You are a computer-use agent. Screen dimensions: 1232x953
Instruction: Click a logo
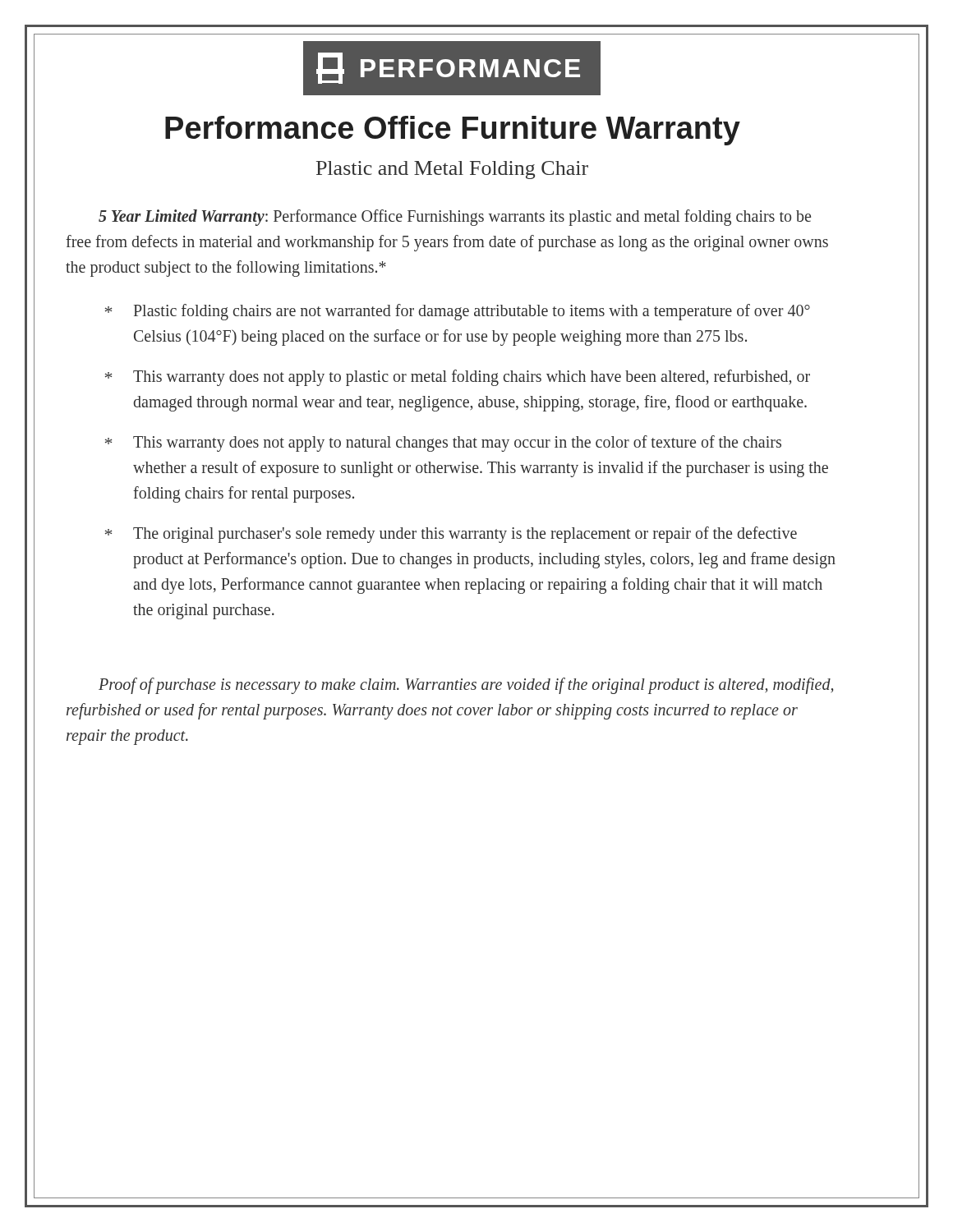pyautogui.click(x=452, y=68)
